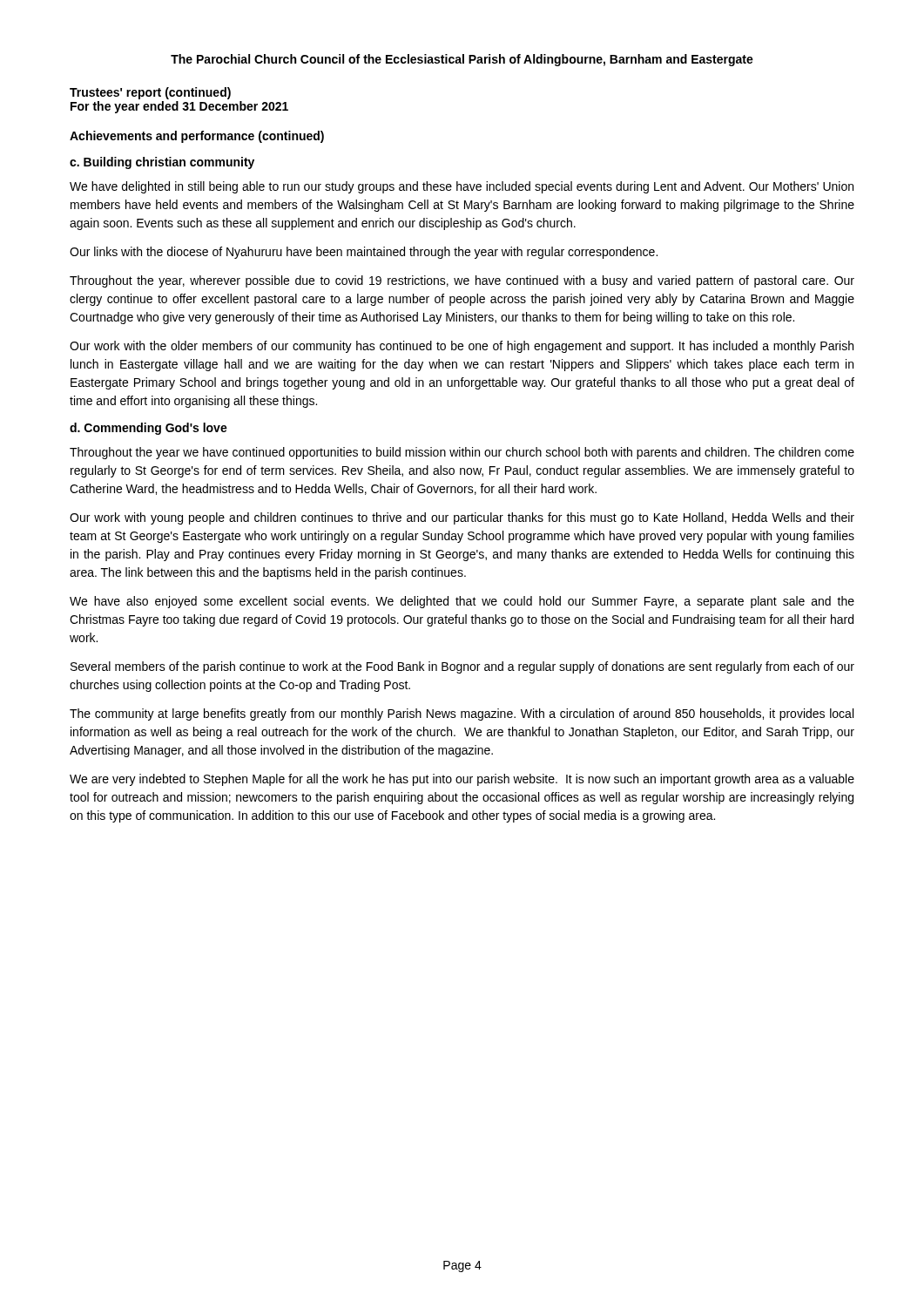924x1307 pixels.
Task: Navigate to the passage starting "Several members of the parish continue"
Action: [x=462, y=676]
